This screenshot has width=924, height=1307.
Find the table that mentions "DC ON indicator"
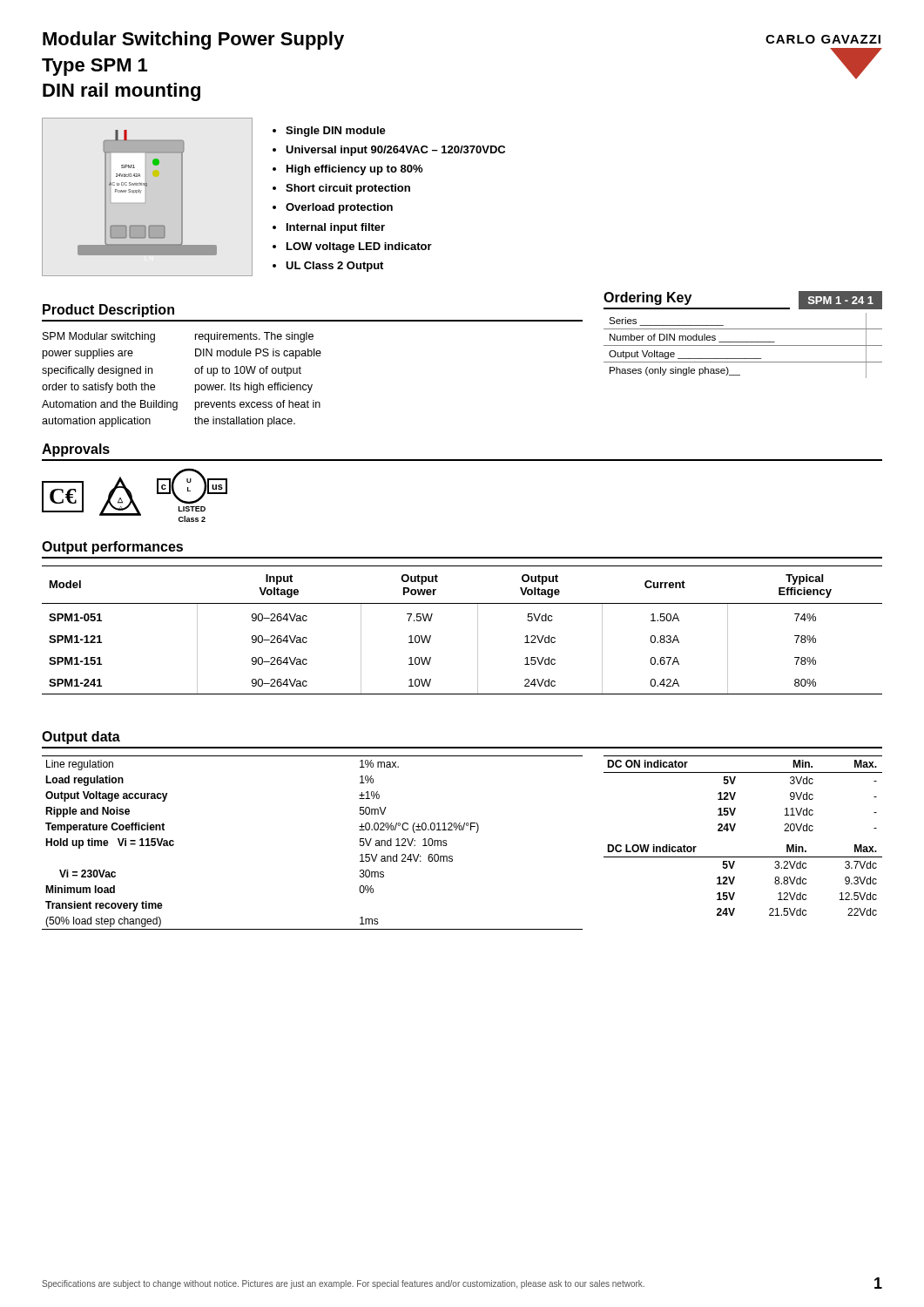point(743,838)
